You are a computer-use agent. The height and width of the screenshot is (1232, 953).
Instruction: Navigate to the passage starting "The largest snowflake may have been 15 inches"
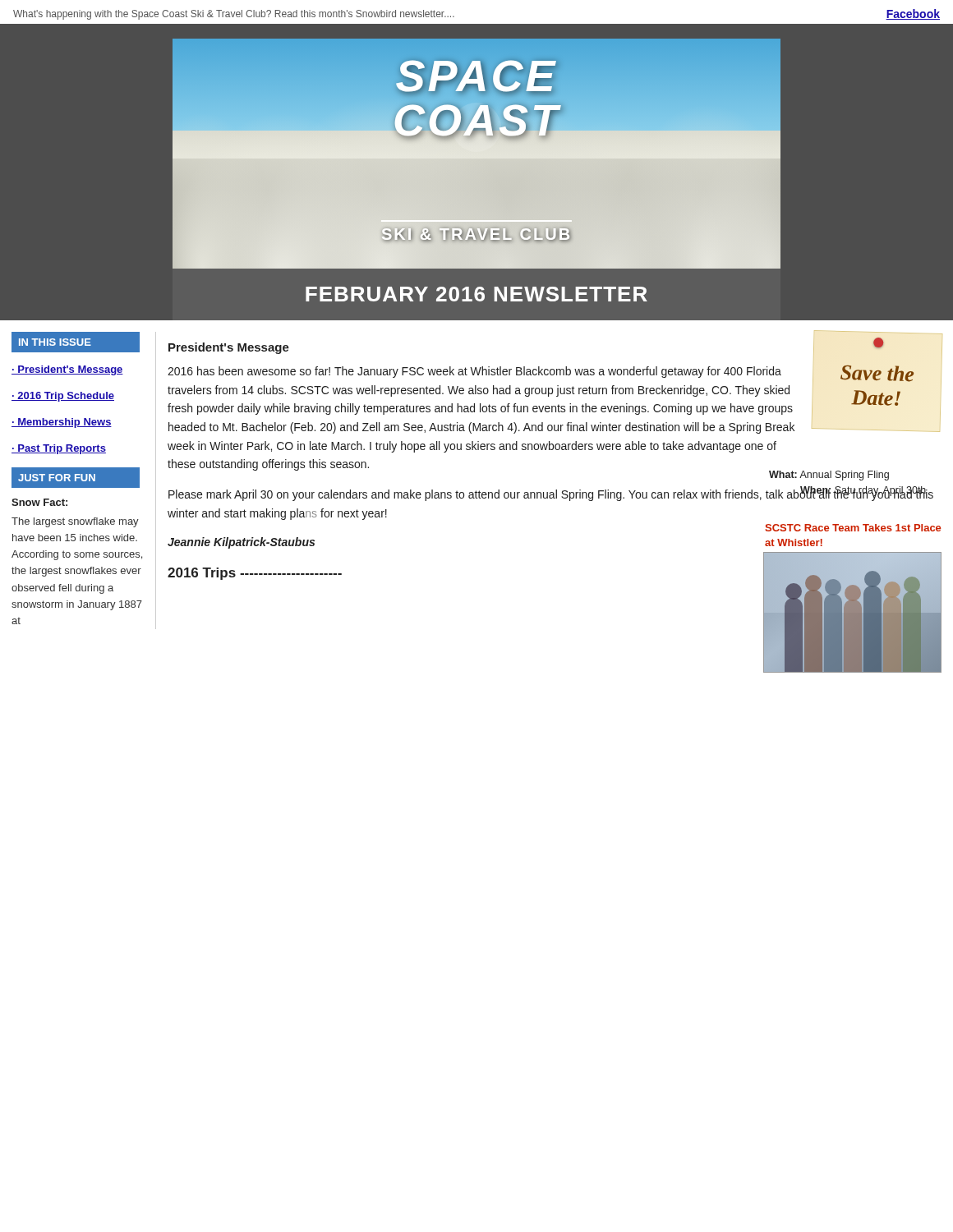[x=77, y=571]
